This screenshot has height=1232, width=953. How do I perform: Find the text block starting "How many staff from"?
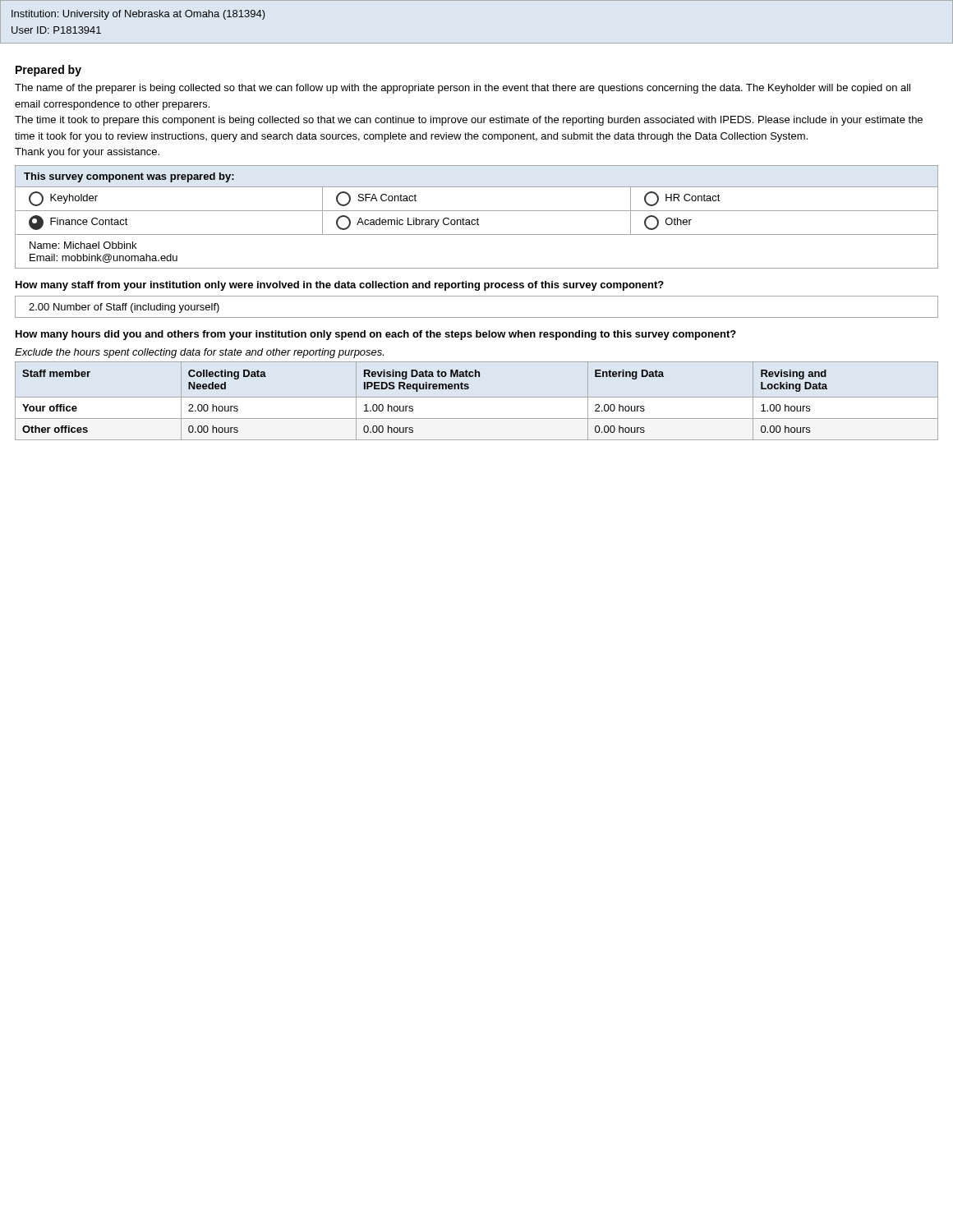[x=339, y=284]
